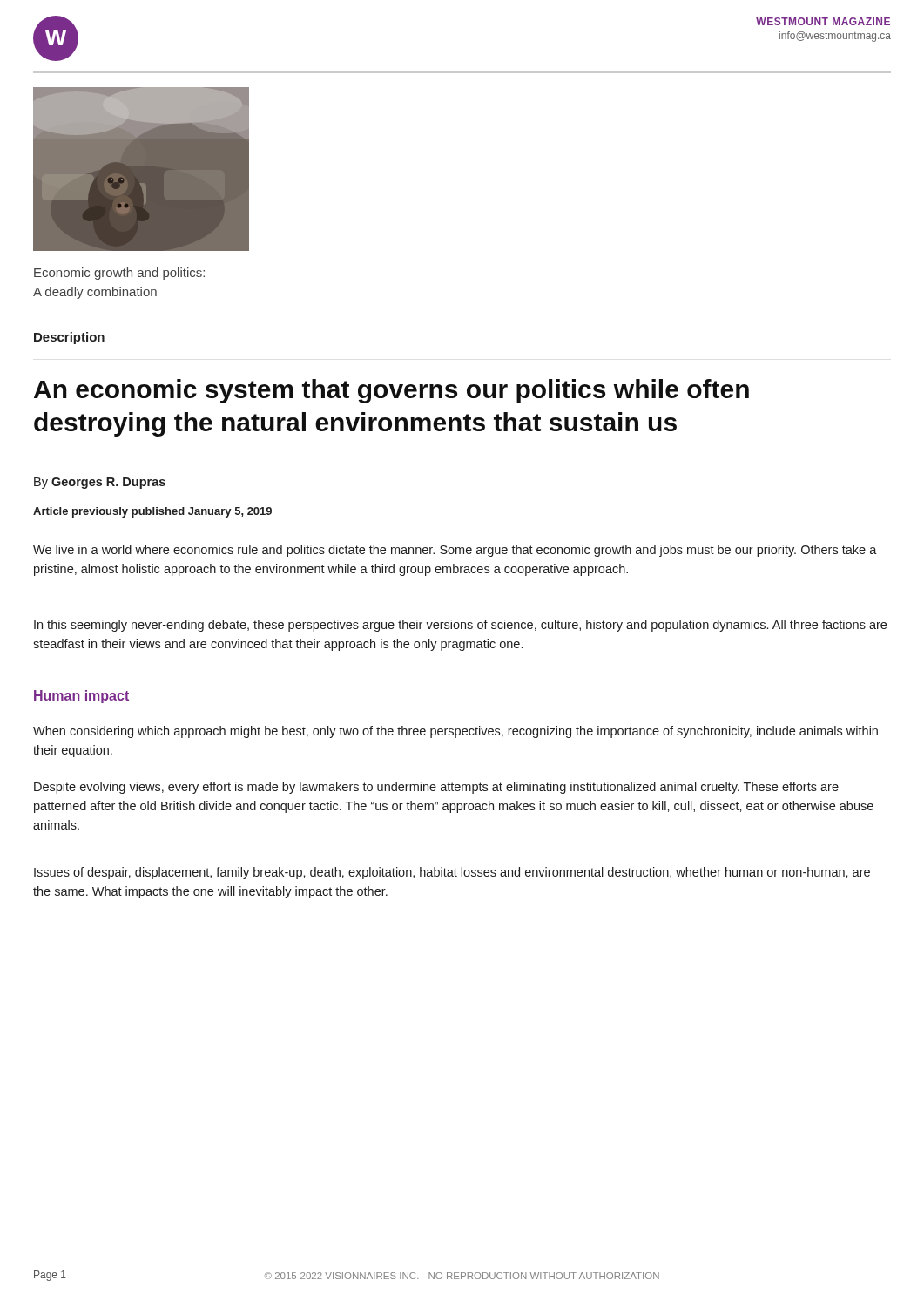The image size is (924, 1307).
Task: Find the title containing "An economic system that governs"
Action: tap(462, 406)
